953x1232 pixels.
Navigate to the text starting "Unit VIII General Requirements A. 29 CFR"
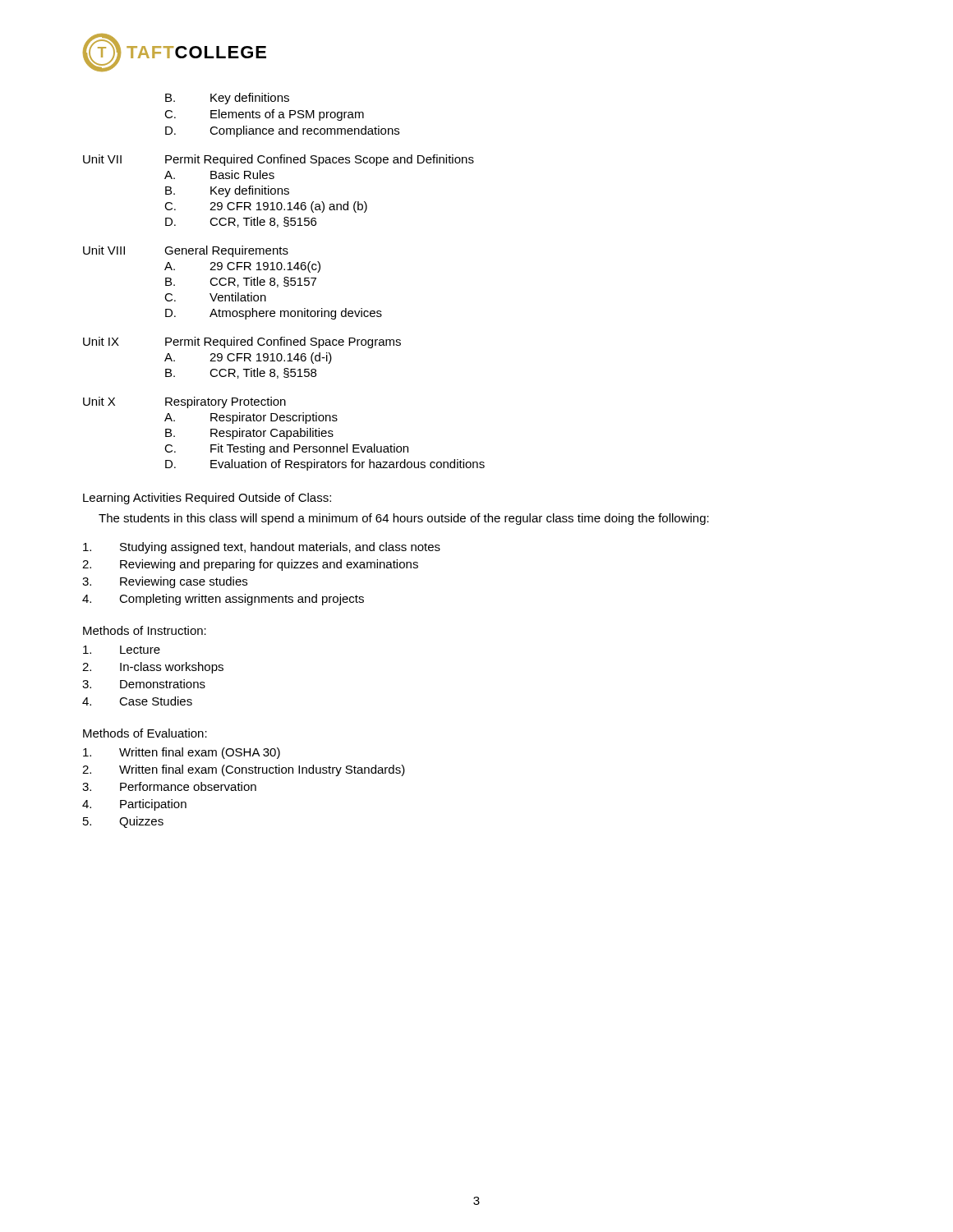(x=186, y=251)
